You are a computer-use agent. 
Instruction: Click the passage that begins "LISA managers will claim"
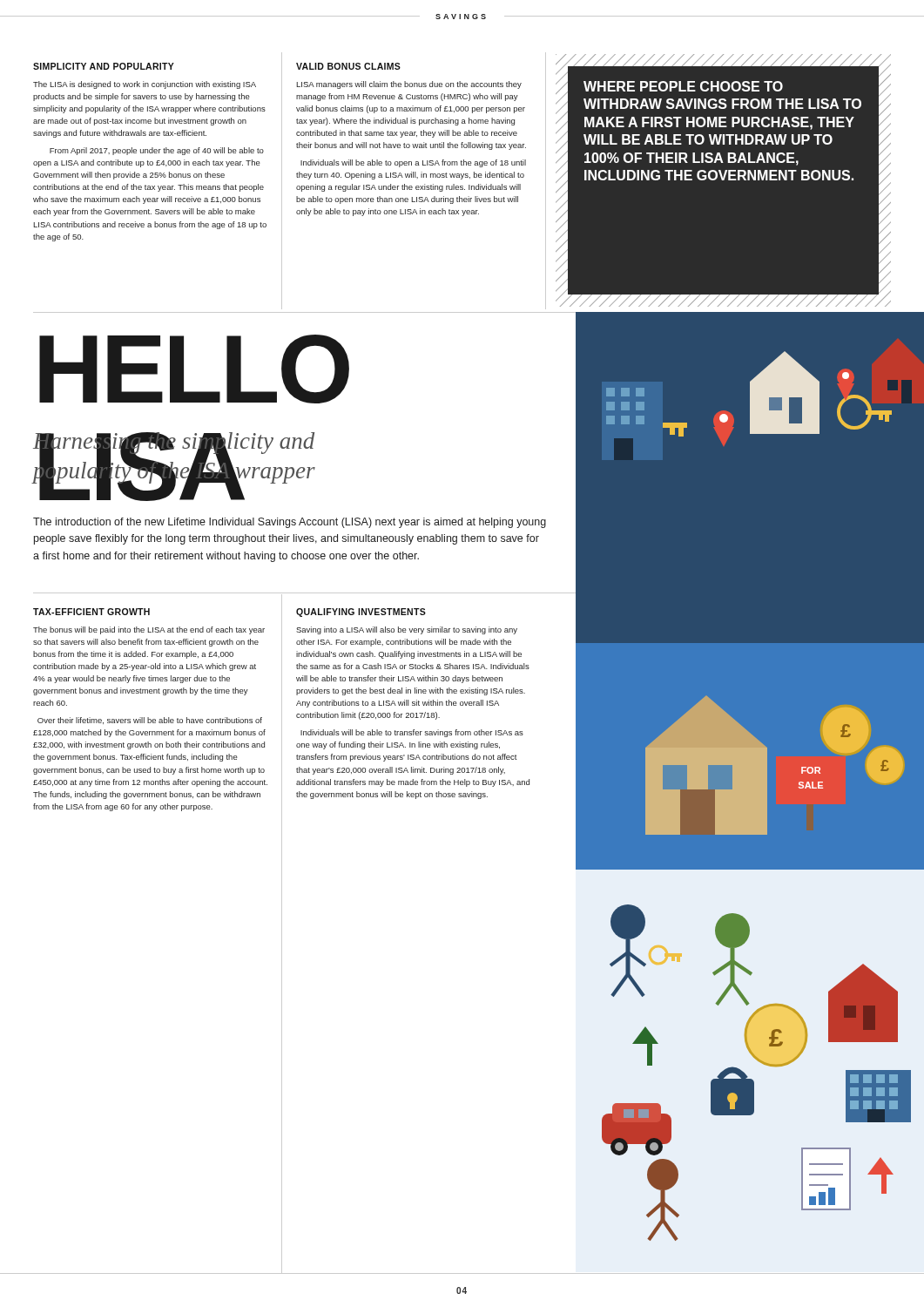(x=414, y=148)
